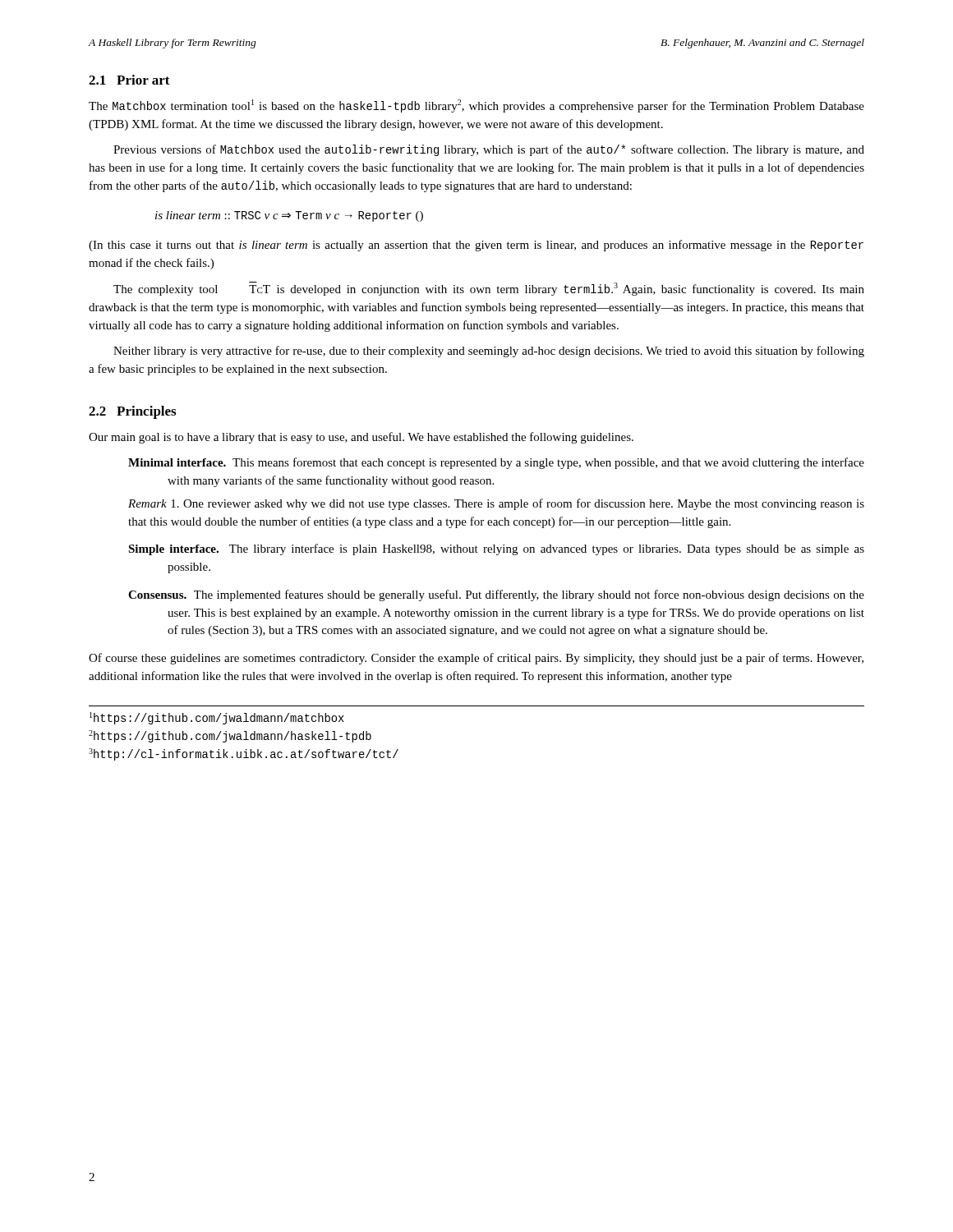Click on the region starting "Simple interface. The library interface is"

(x=496, y=559)
